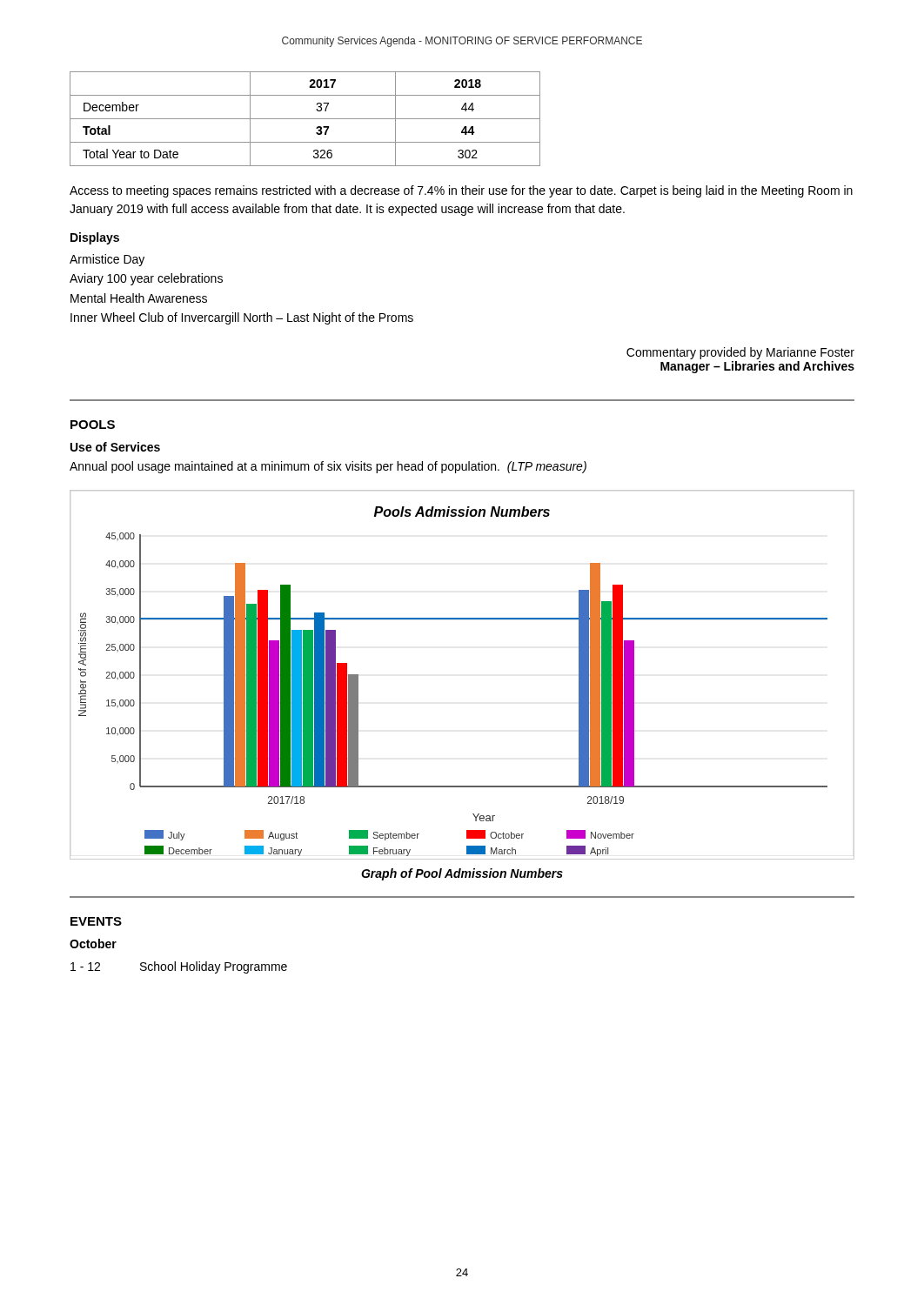This screenshot has height=1305, width=924.
Task: Where does it say "Armistice Day"?
Action: (107, 259)
